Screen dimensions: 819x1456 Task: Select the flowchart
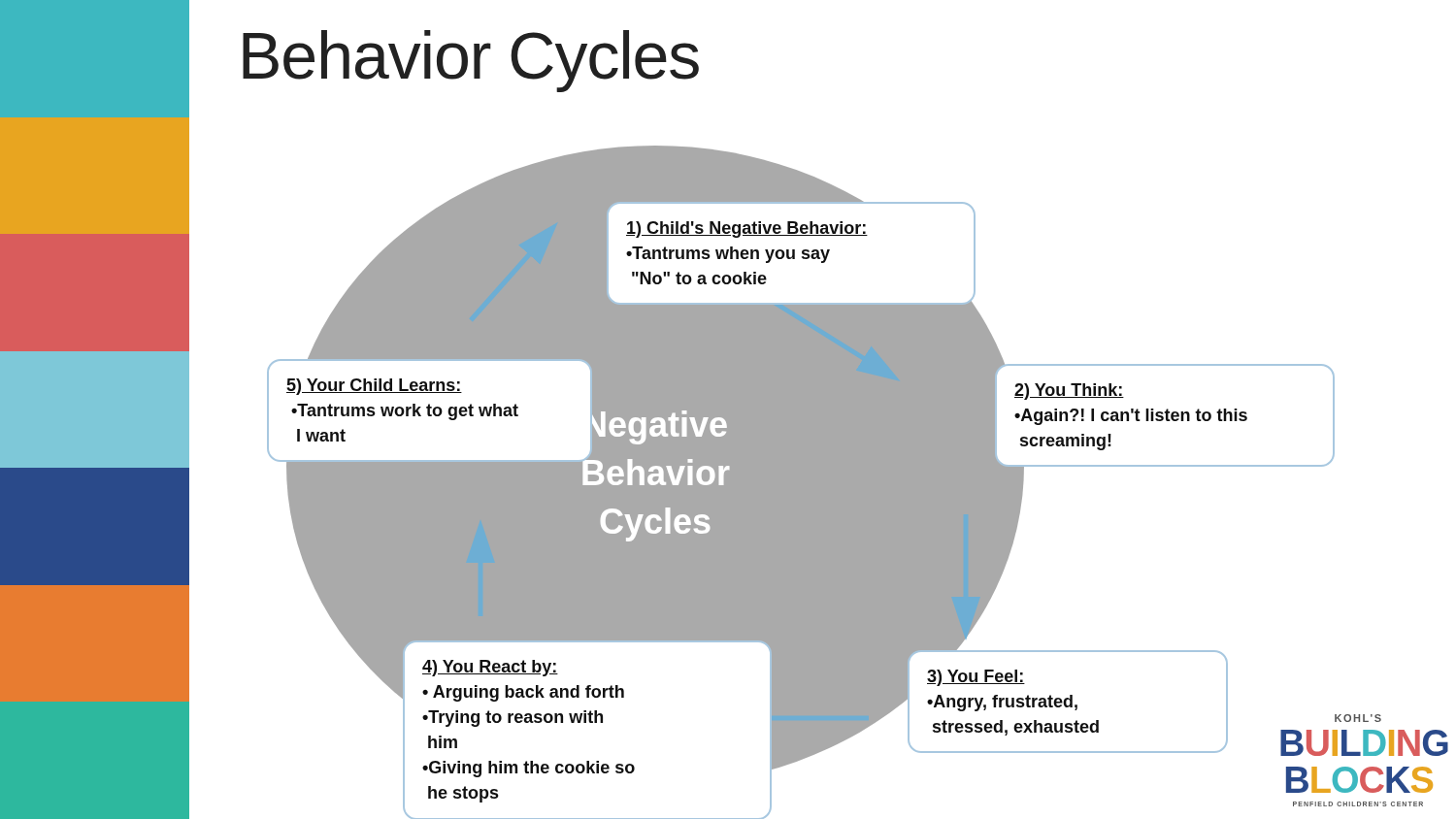pyautogui.click(x=810, y=446)
